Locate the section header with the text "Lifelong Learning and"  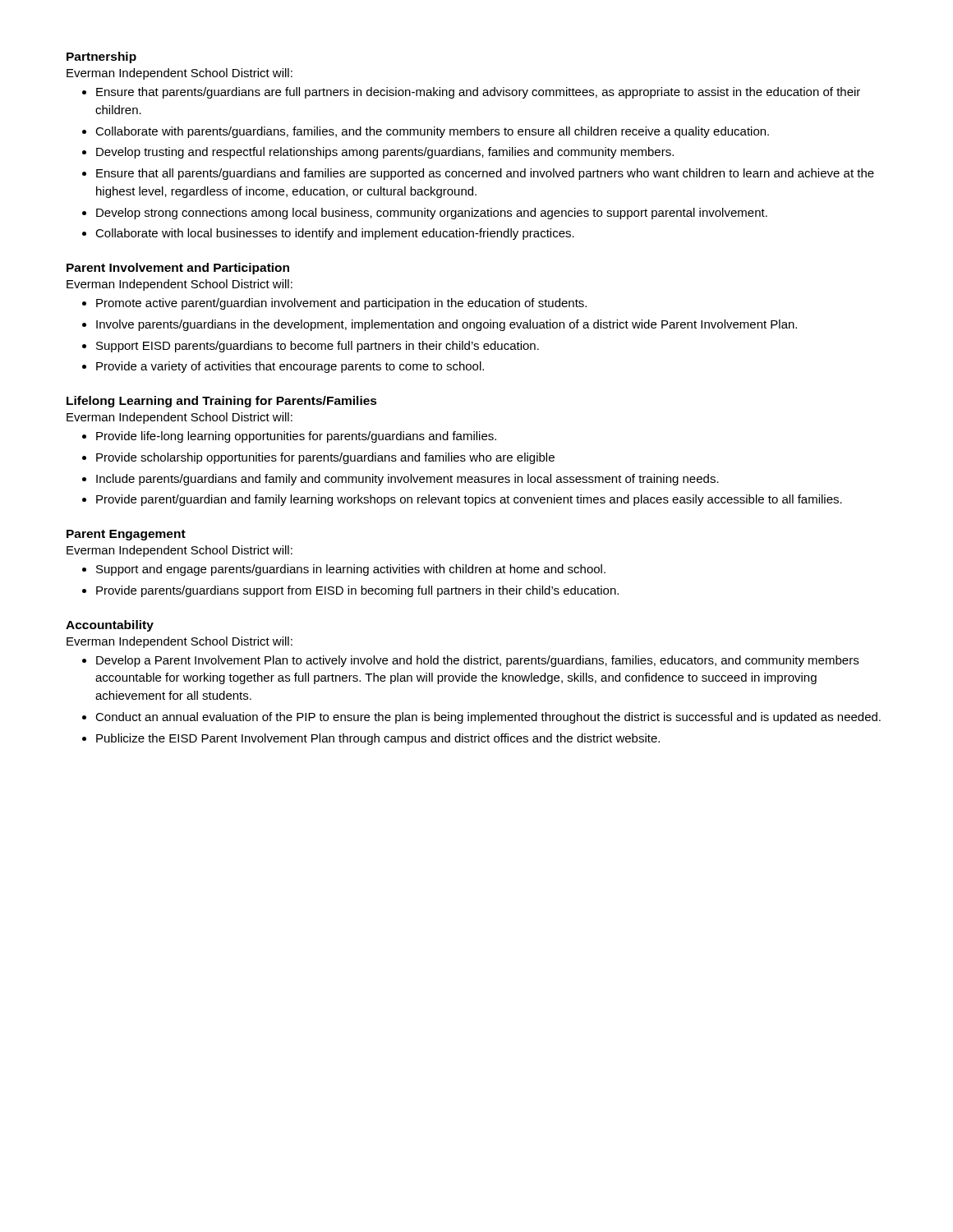click(x=221, y=401)
